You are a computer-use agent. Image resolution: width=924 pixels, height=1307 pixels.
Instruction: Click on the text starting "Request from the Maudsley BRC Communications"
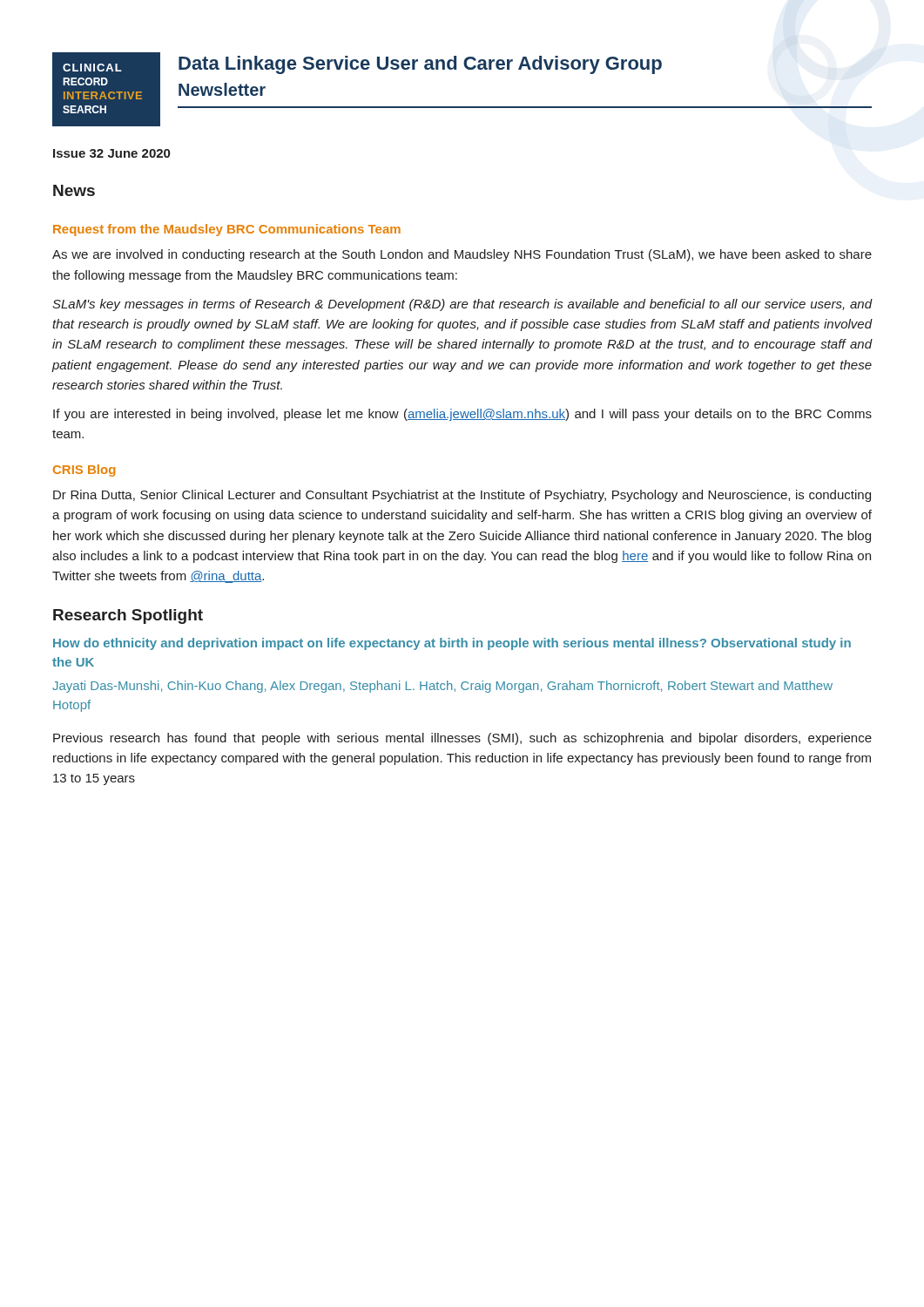click(x=227, y=229)
